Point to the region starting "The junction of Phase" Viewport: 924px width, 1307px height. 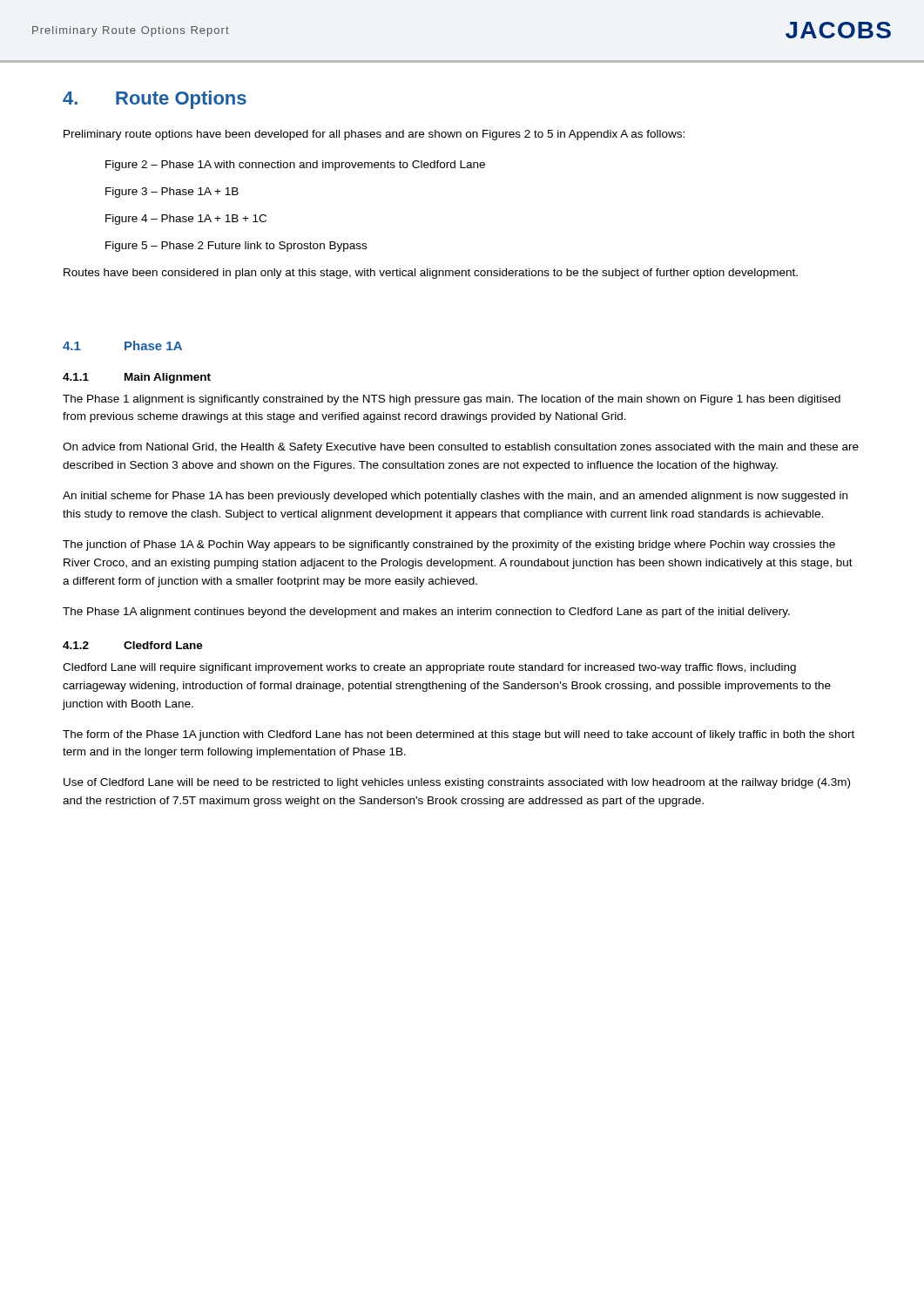tap(457, 562)
